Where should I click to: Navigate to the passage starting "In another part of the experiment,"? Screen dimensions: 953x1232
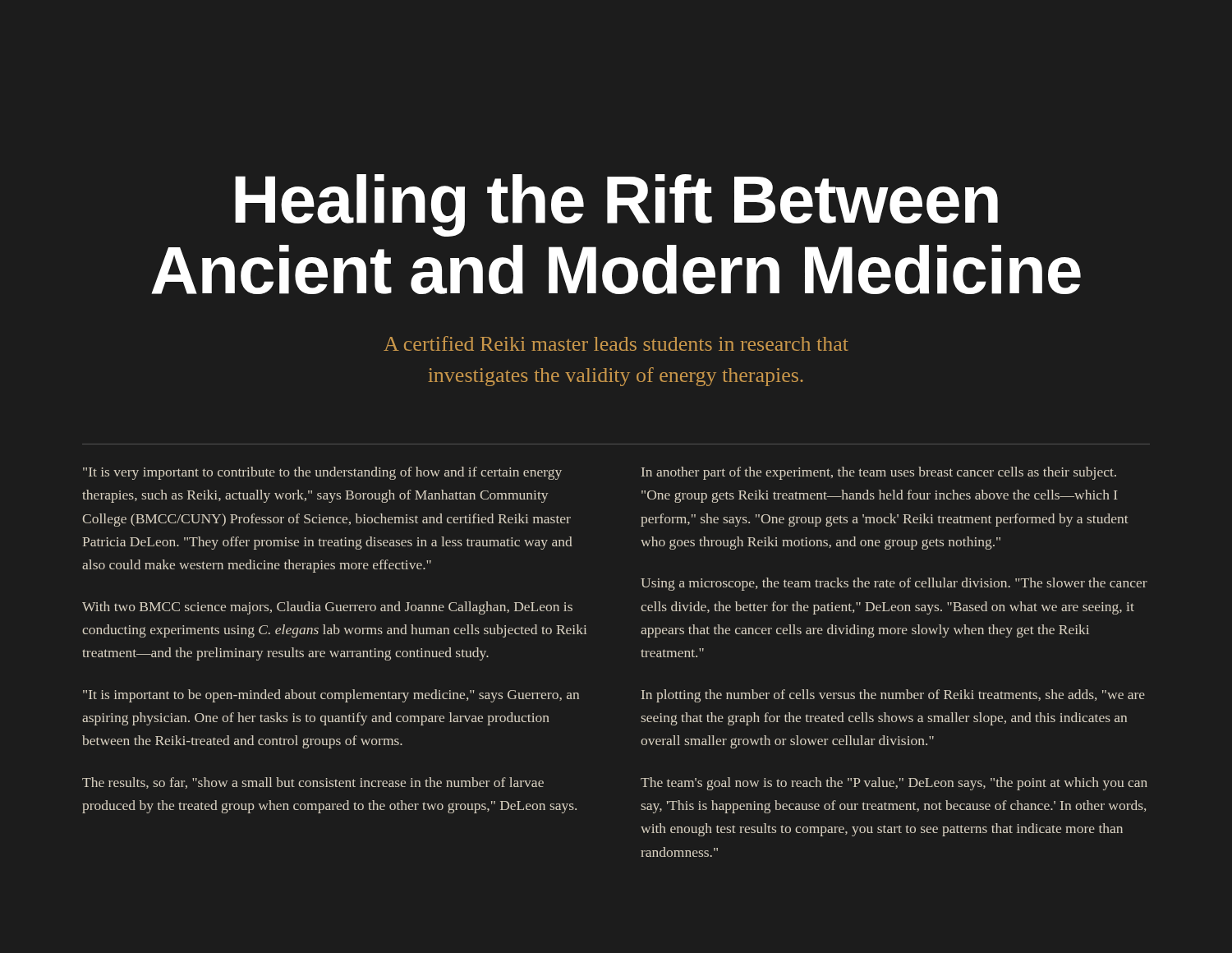884,507
